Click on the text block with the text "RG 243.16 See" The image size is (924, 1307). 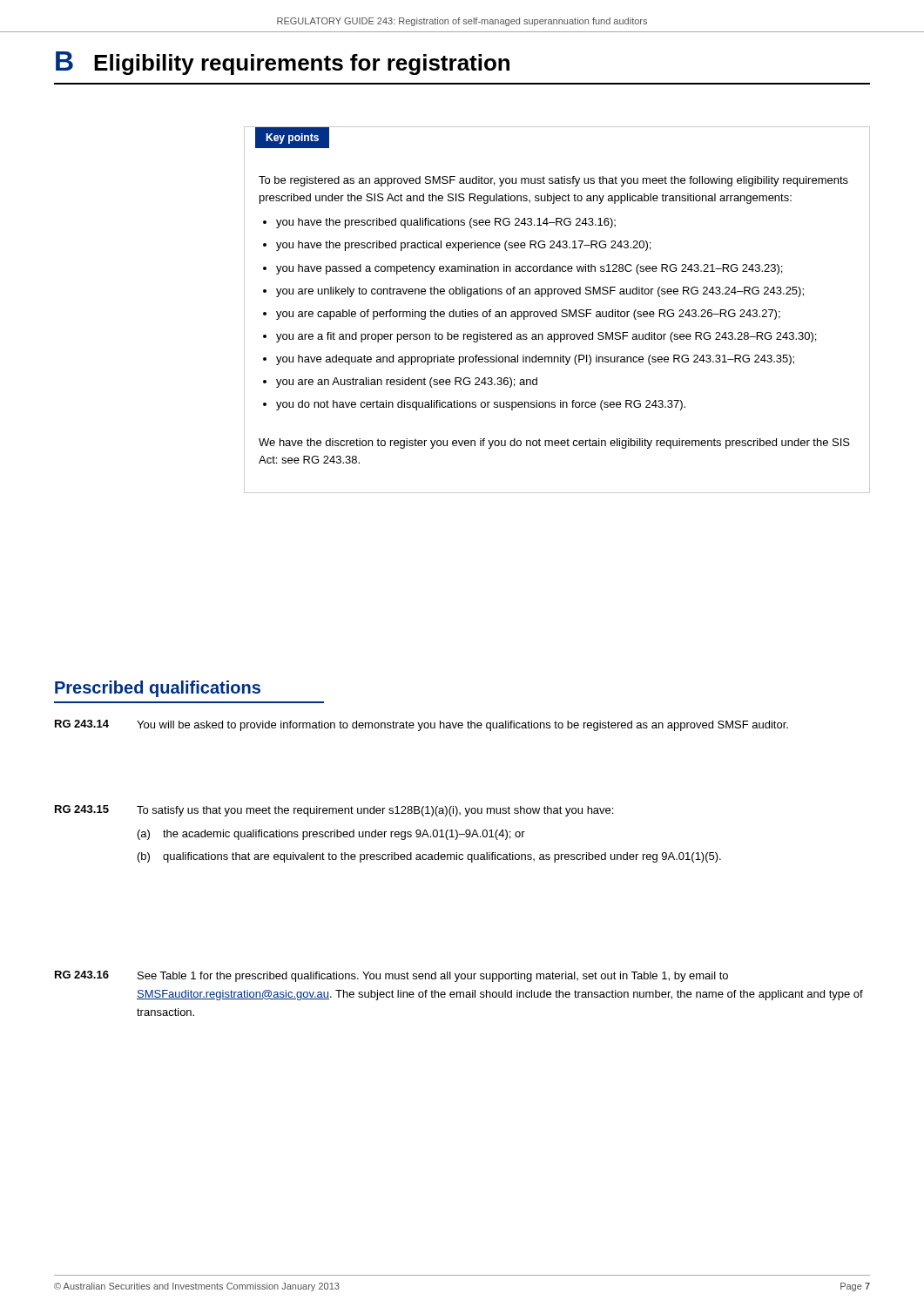462,997
